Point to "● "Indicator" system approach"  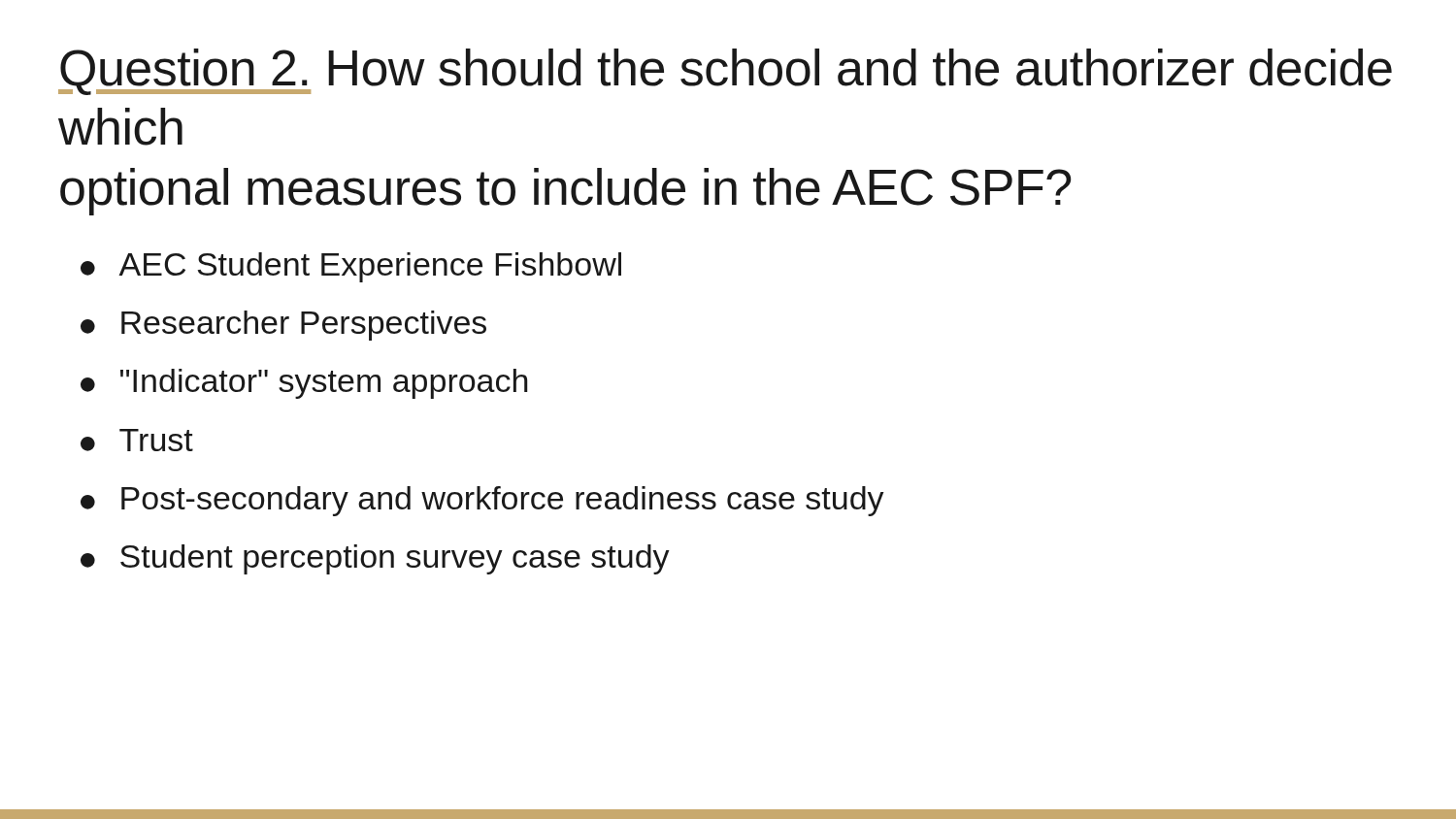pos(304,382)
